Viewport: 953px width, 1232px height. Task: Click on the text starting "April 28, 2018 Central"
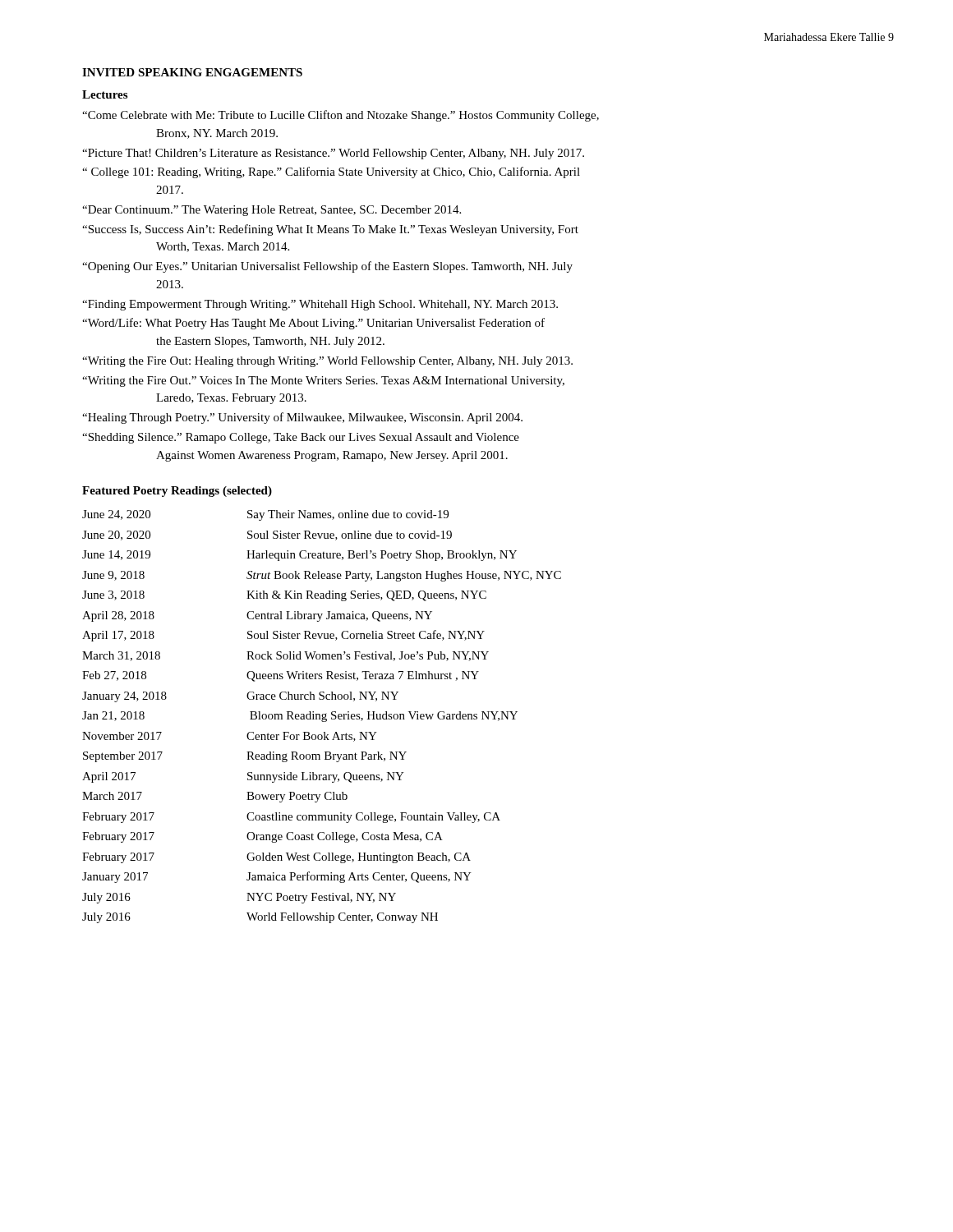(257, 616)
